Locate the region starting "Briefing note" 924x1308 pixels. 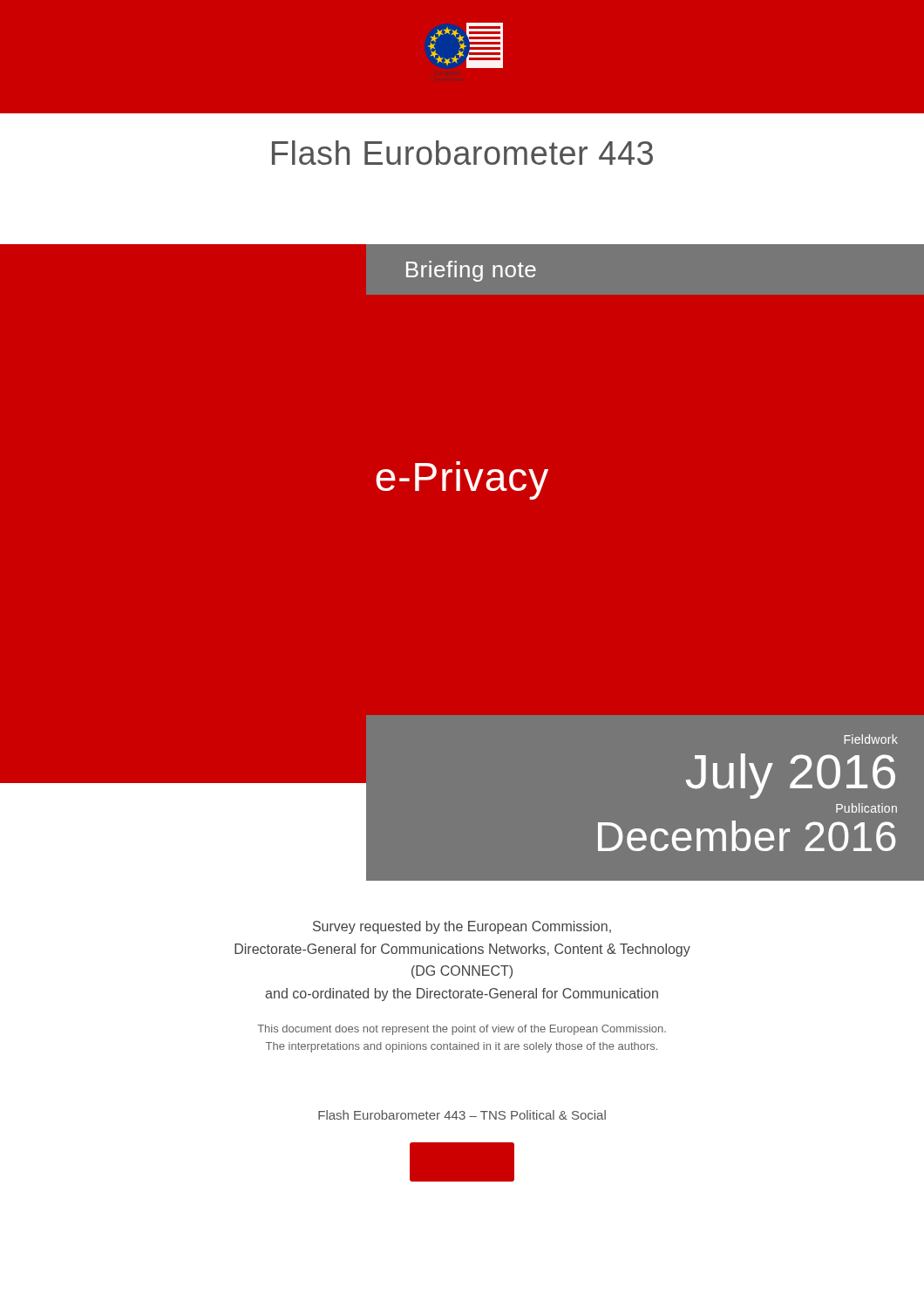coord(471,269)
